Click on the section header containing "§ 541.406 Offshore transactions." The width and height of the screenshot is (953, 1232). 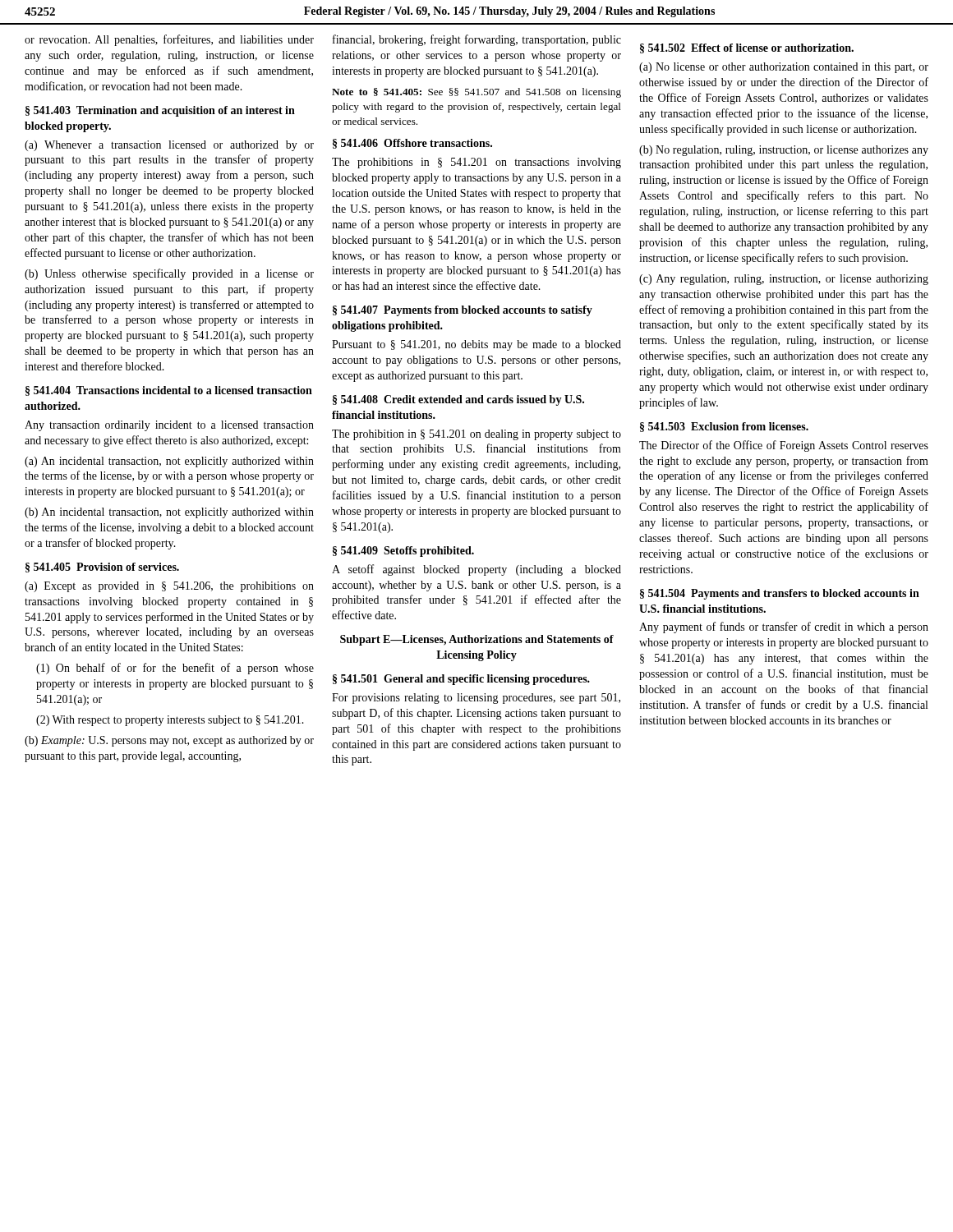[x=412, y=144]
